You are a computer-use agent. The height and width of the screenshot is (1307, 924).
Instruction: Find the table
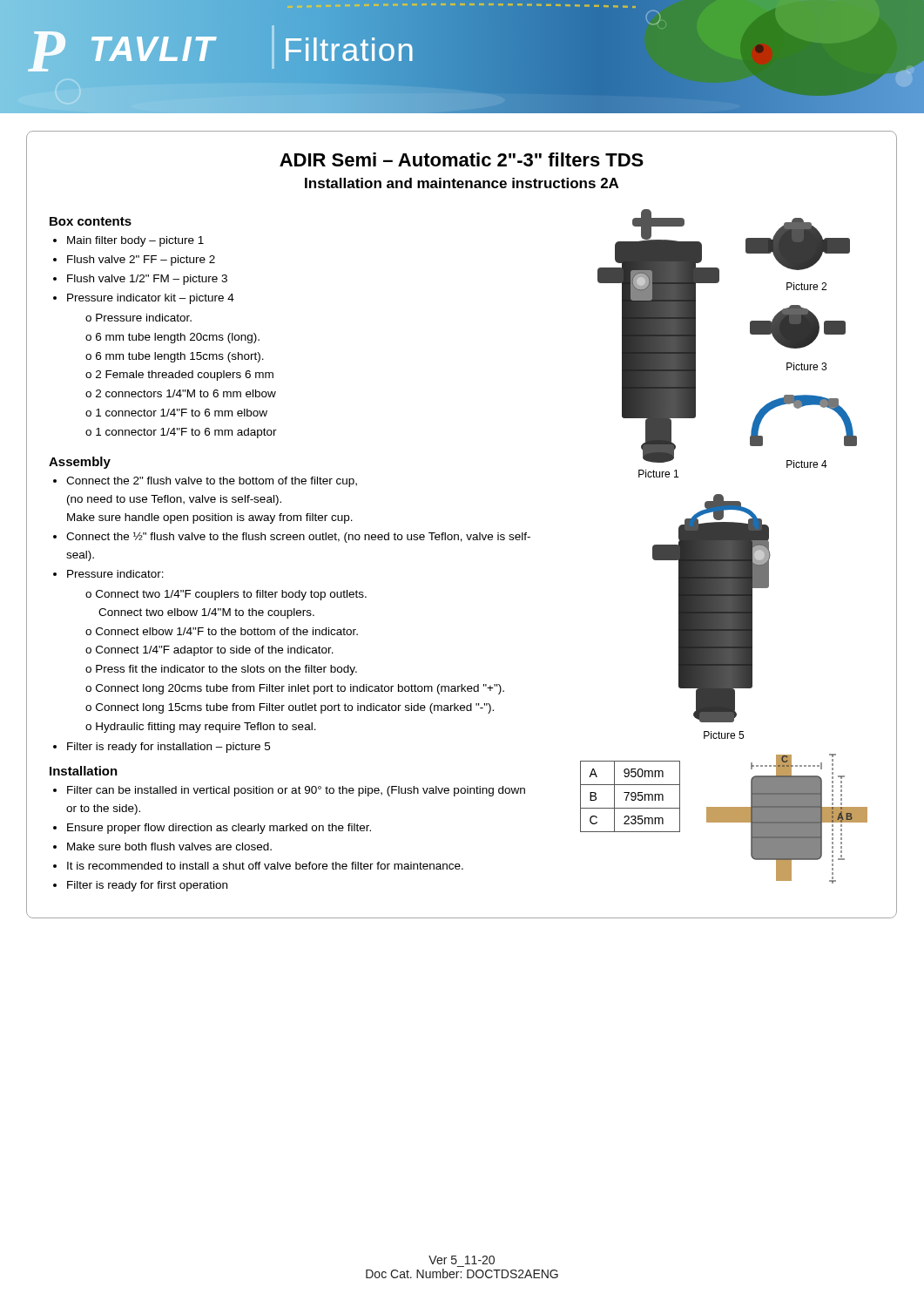point(630,791)
